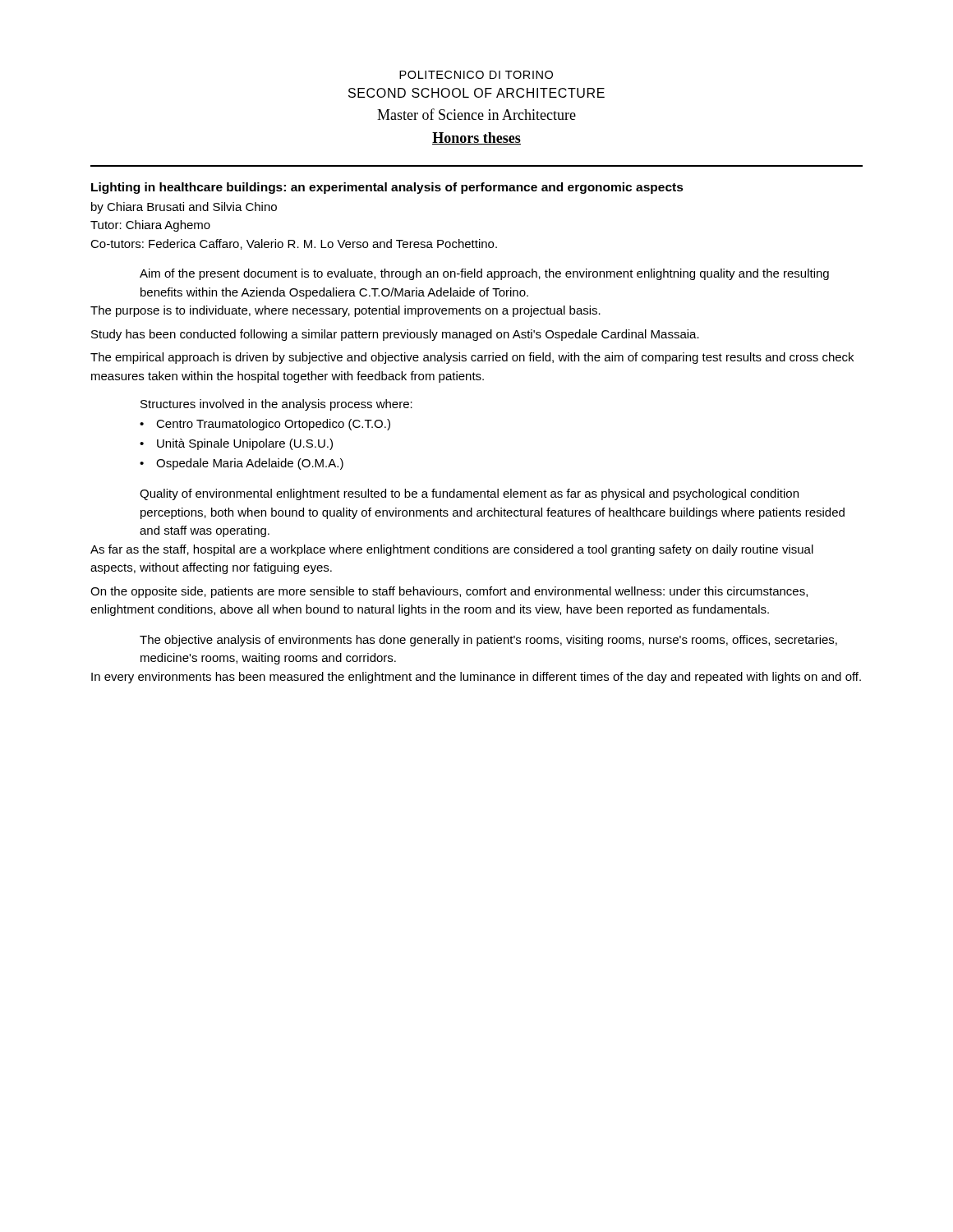Screen dimensions: 1232x953
Task: Locate the title containing "POLITECNICO DI TORINO SECOND SCHOOL OF ARCHITECTURE"
Action: click(x=476, y=108)
